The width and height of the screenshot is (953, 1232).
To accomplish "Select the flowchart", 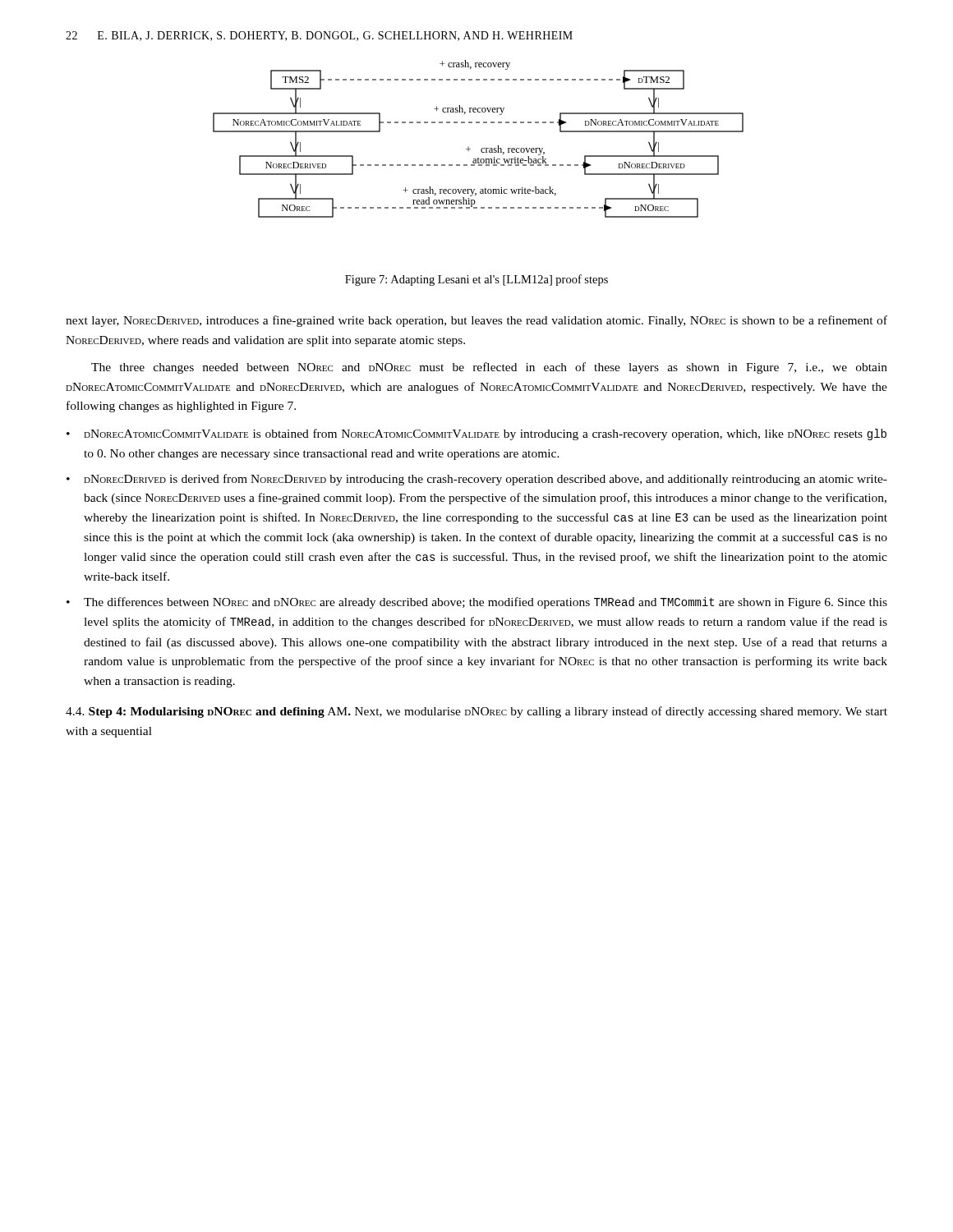I will click(476, 163).
